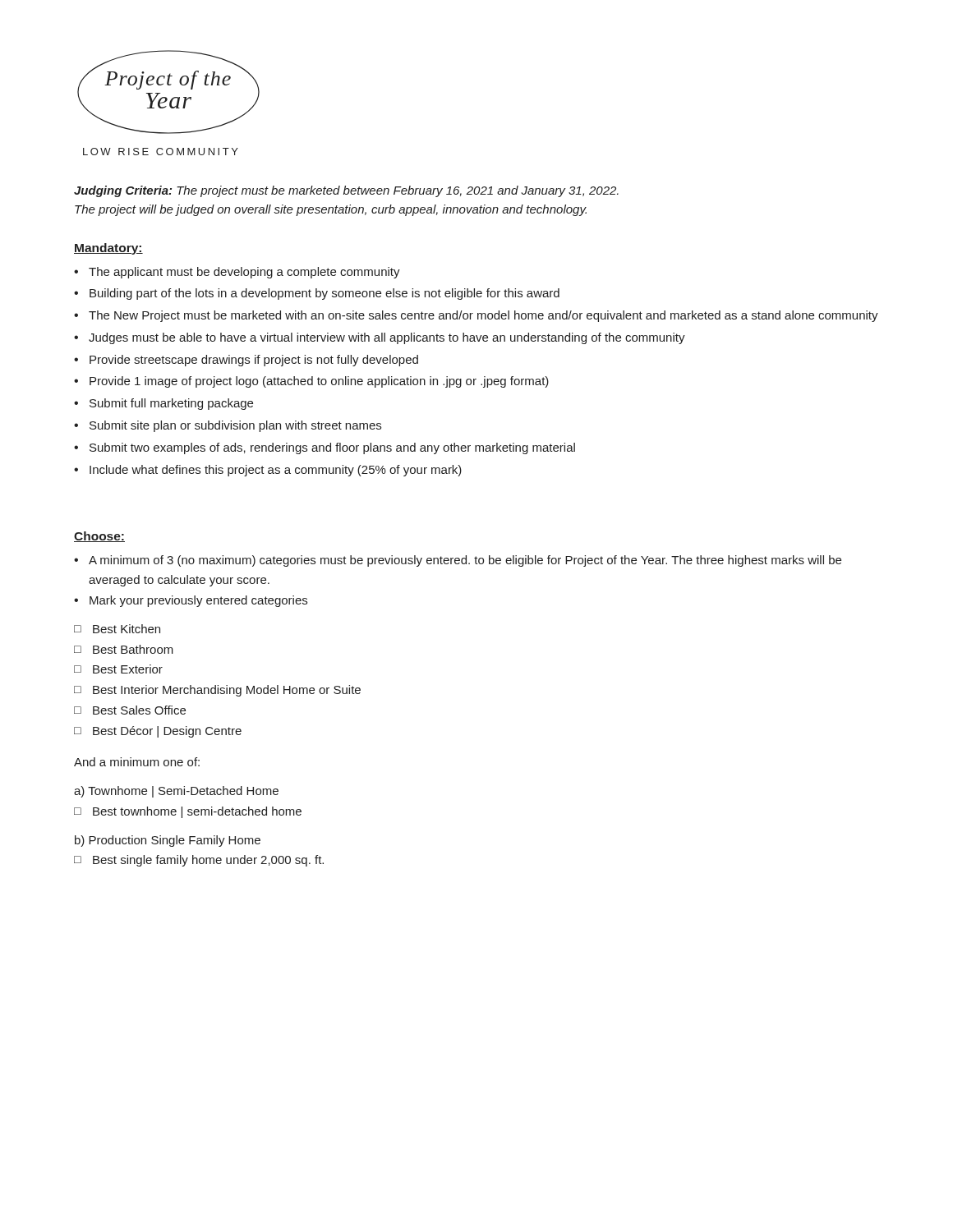Point to the block beginning "•Submit full marketing"
Image resolution: width=953 pixels, height=1232 pixels.
(163, 404)
